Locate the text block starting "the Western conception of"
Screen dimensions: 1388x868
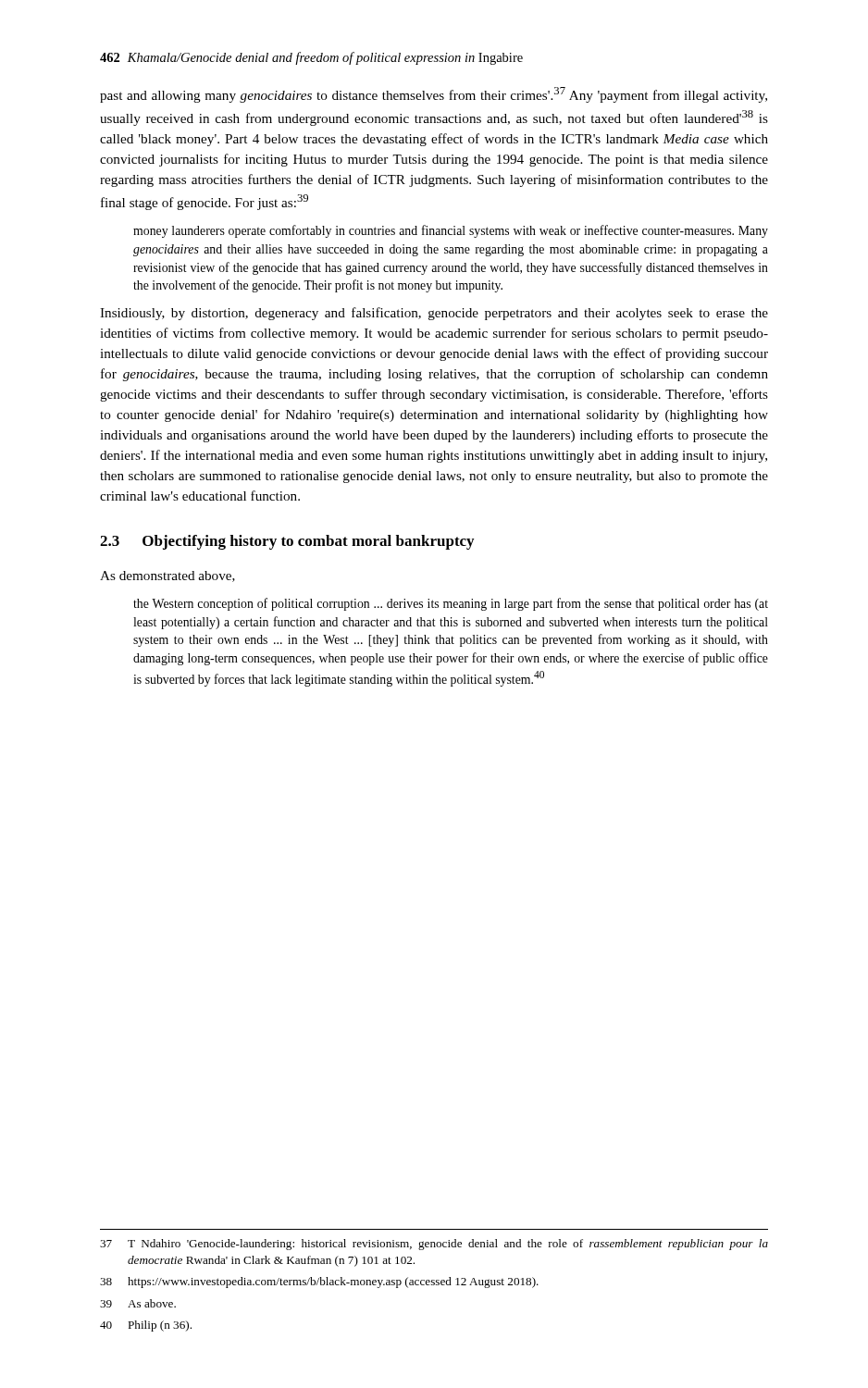point(451,642)
